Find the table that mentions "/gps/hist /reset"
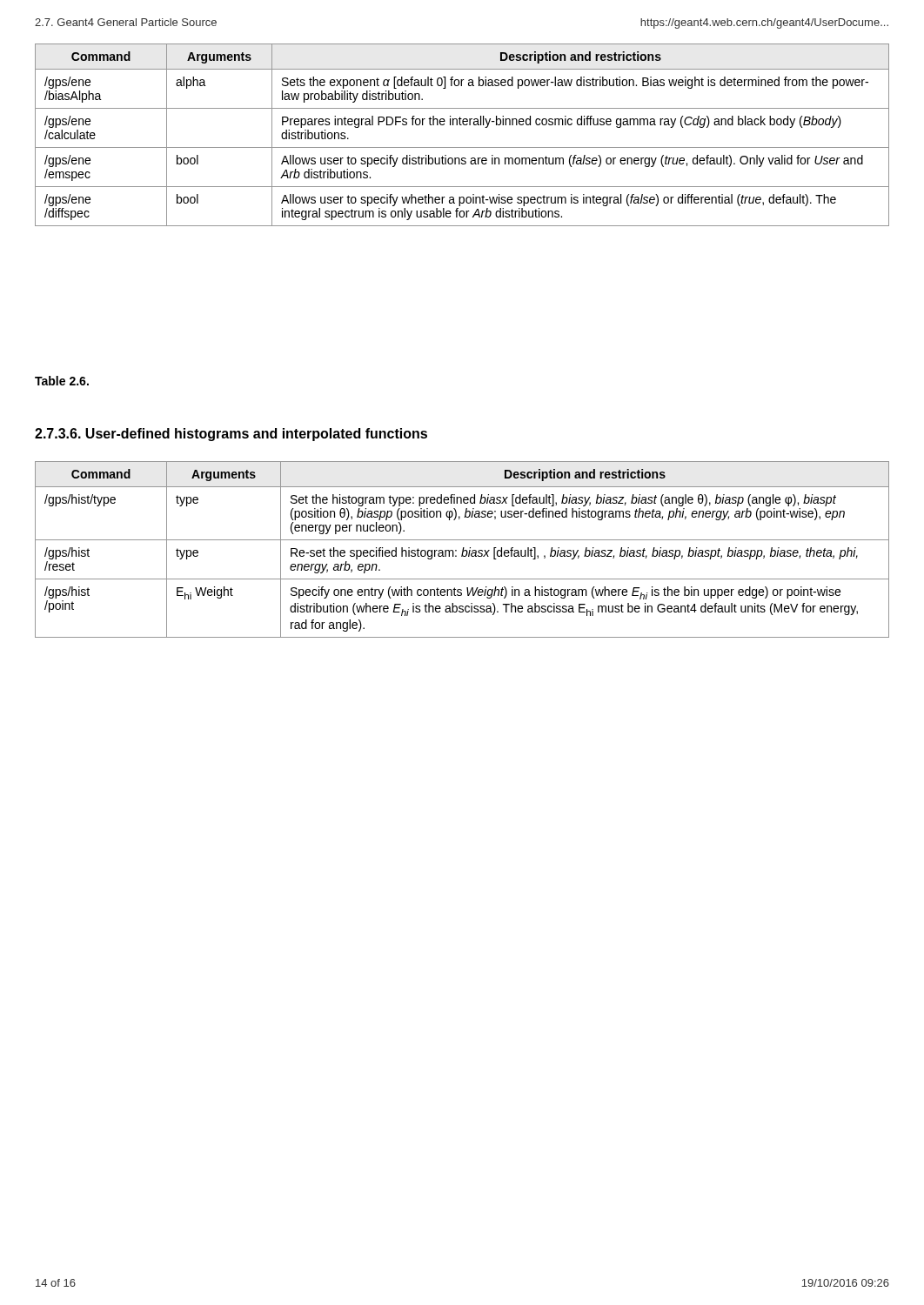 [462, 549]
